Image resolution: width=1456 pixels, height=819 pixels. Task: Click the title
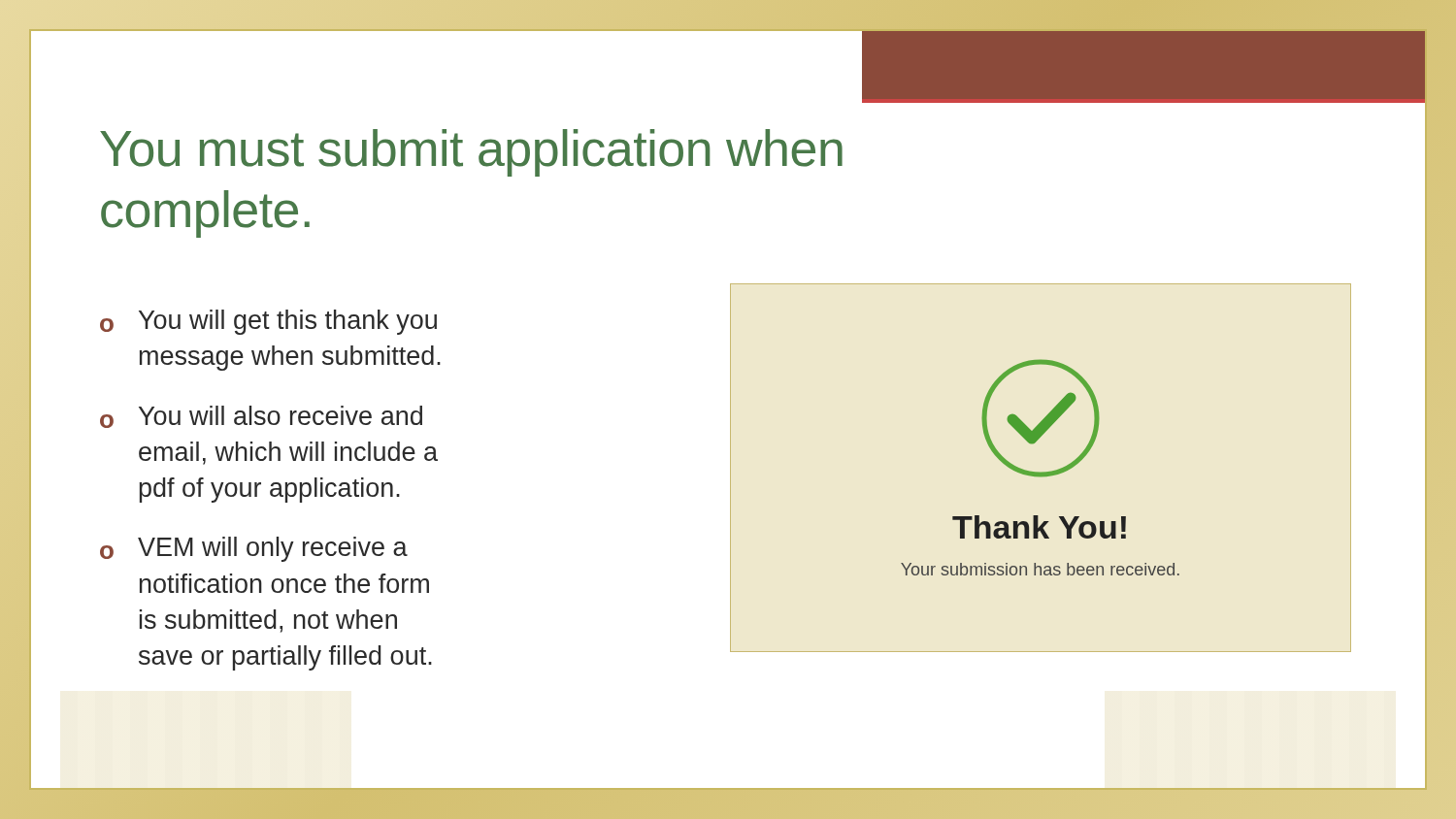click(472, 179)
